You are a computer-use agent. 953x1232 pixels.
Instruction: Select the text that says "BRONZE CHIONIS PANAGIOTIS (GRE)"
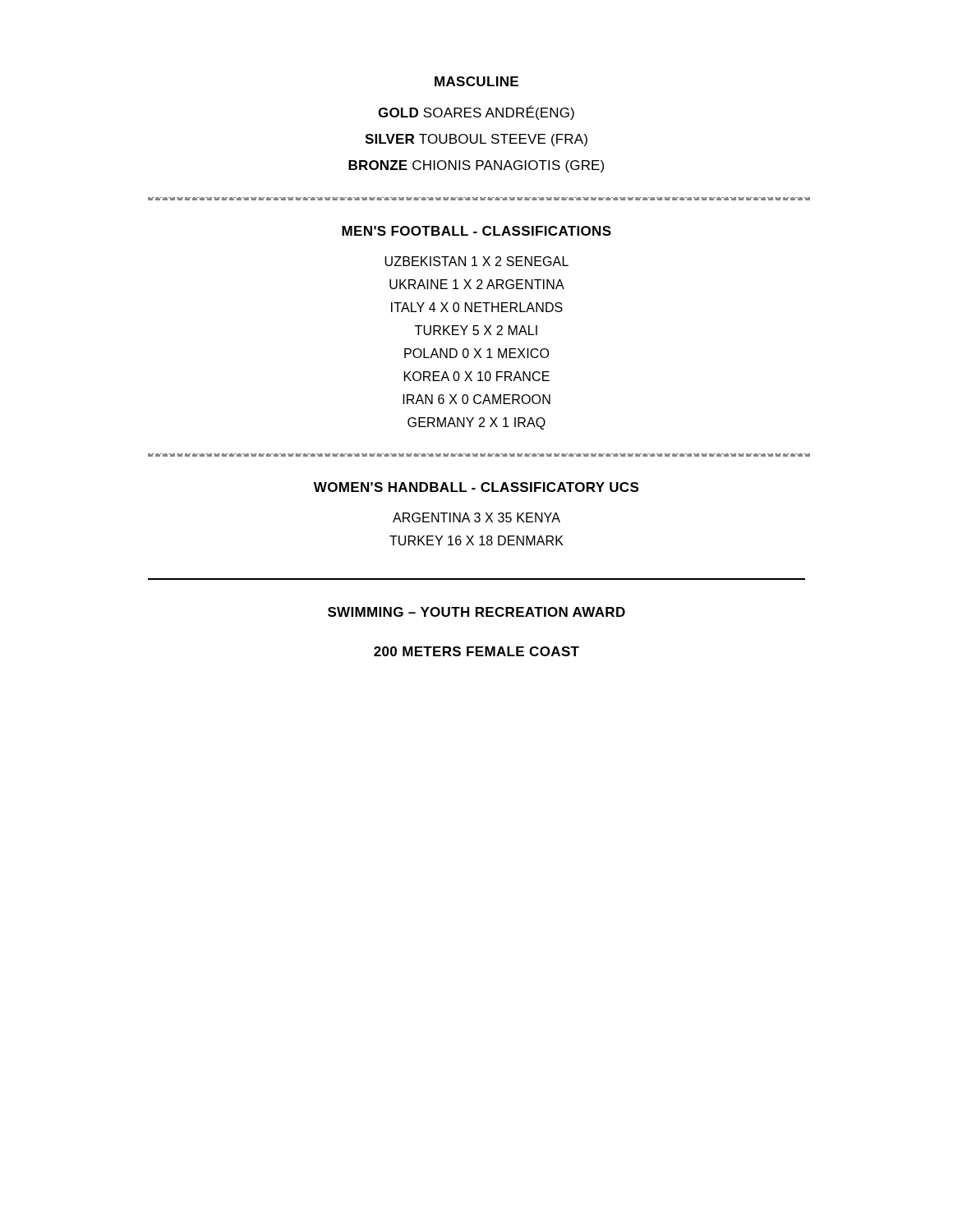click(476, 166)
